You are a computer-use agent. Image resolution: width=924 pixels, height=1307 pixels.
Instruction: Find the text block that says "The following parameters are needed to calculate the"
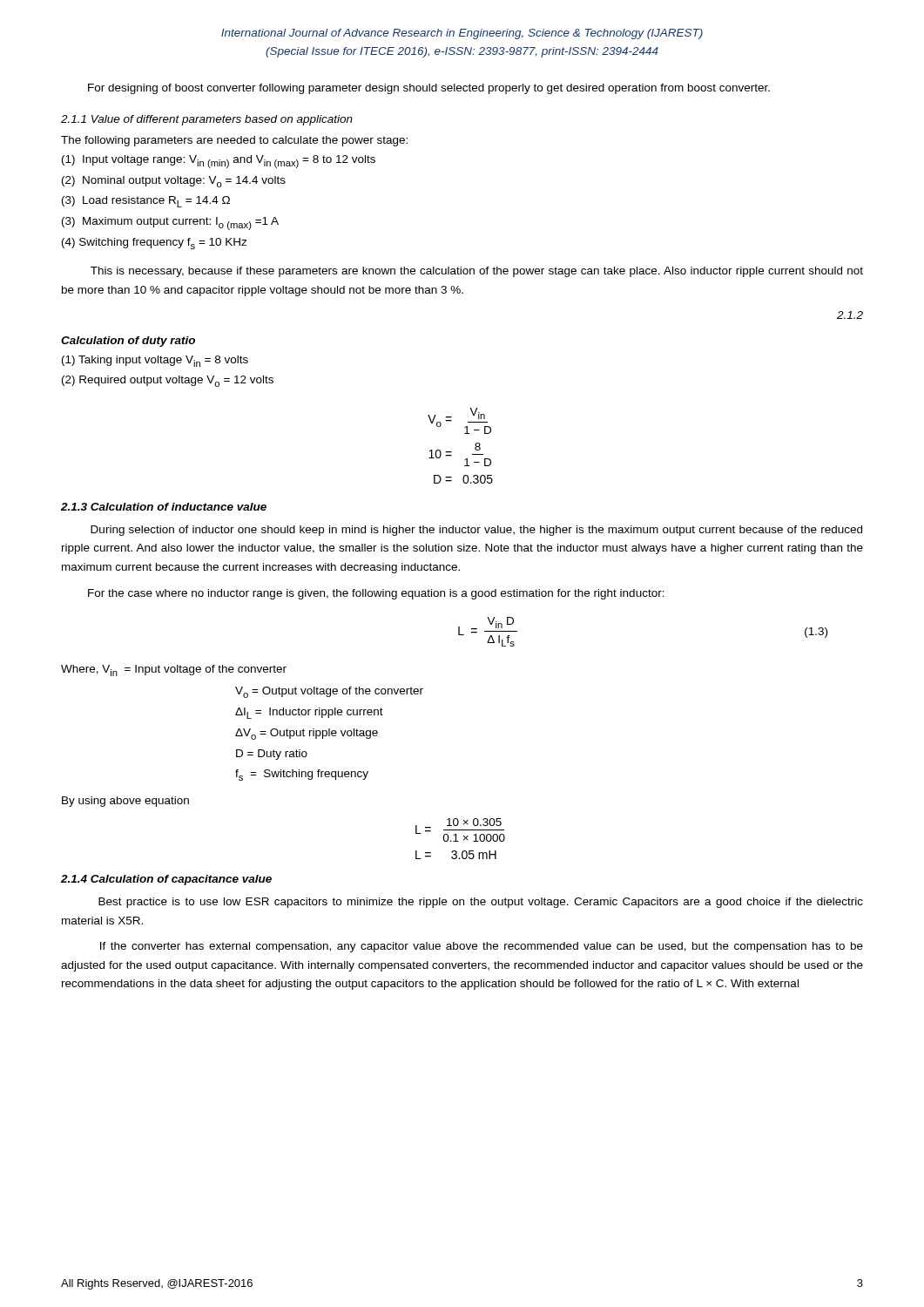click(235, 140)
